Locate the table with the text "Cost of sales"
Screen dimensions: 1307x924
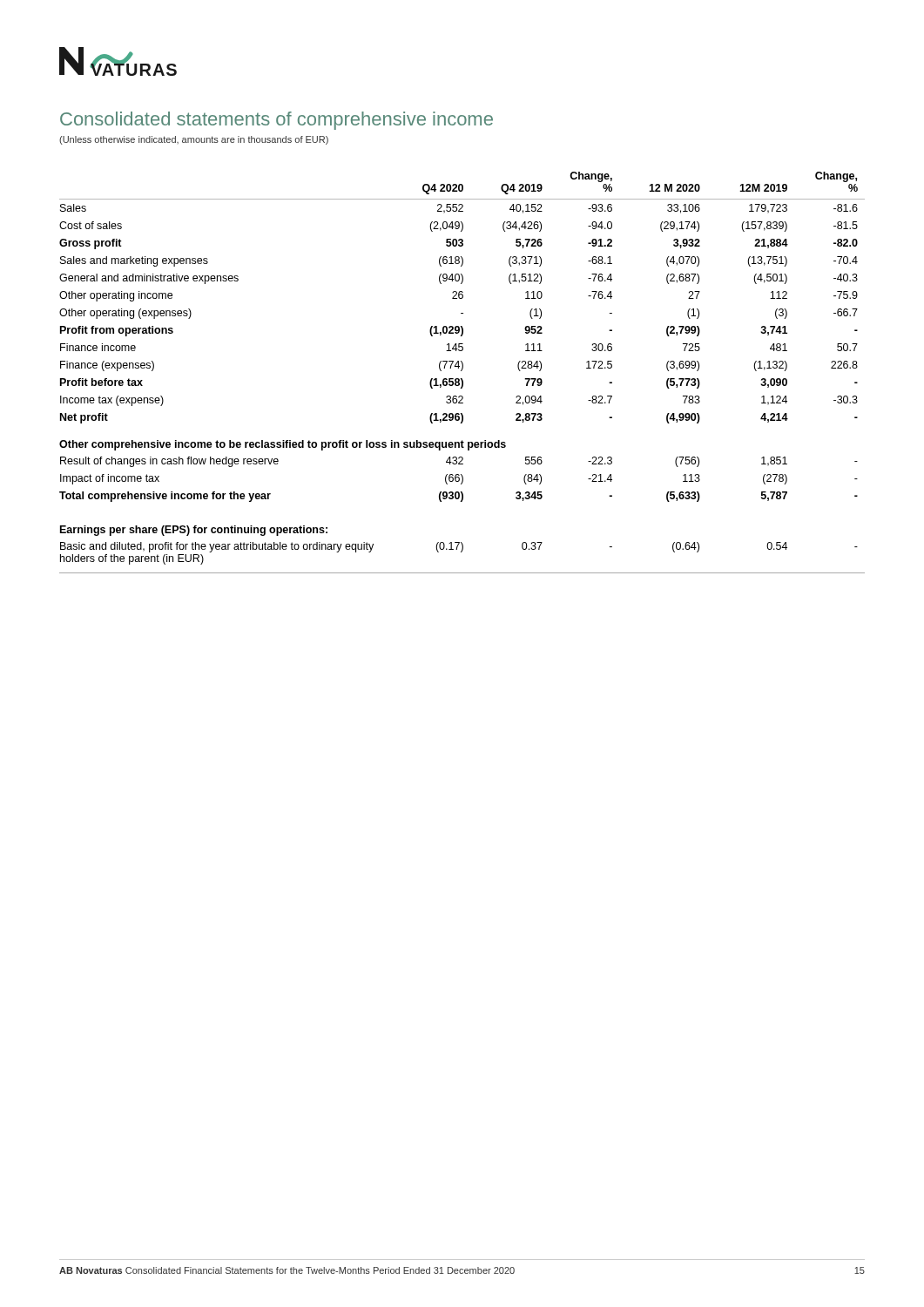point(462,369)
